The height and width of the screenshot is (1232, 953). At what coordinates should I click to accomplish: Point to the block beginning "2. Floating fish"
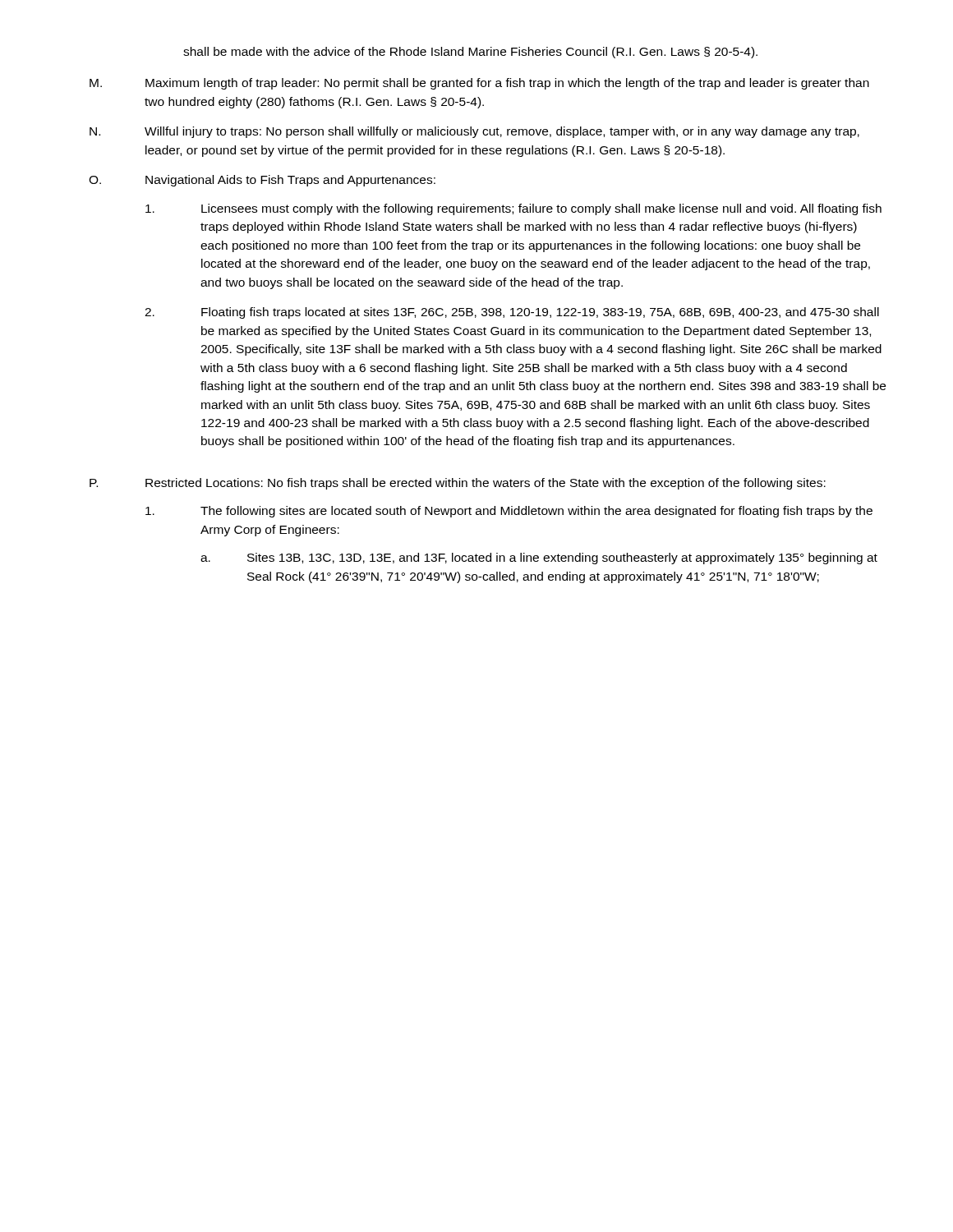click(516, 377)
